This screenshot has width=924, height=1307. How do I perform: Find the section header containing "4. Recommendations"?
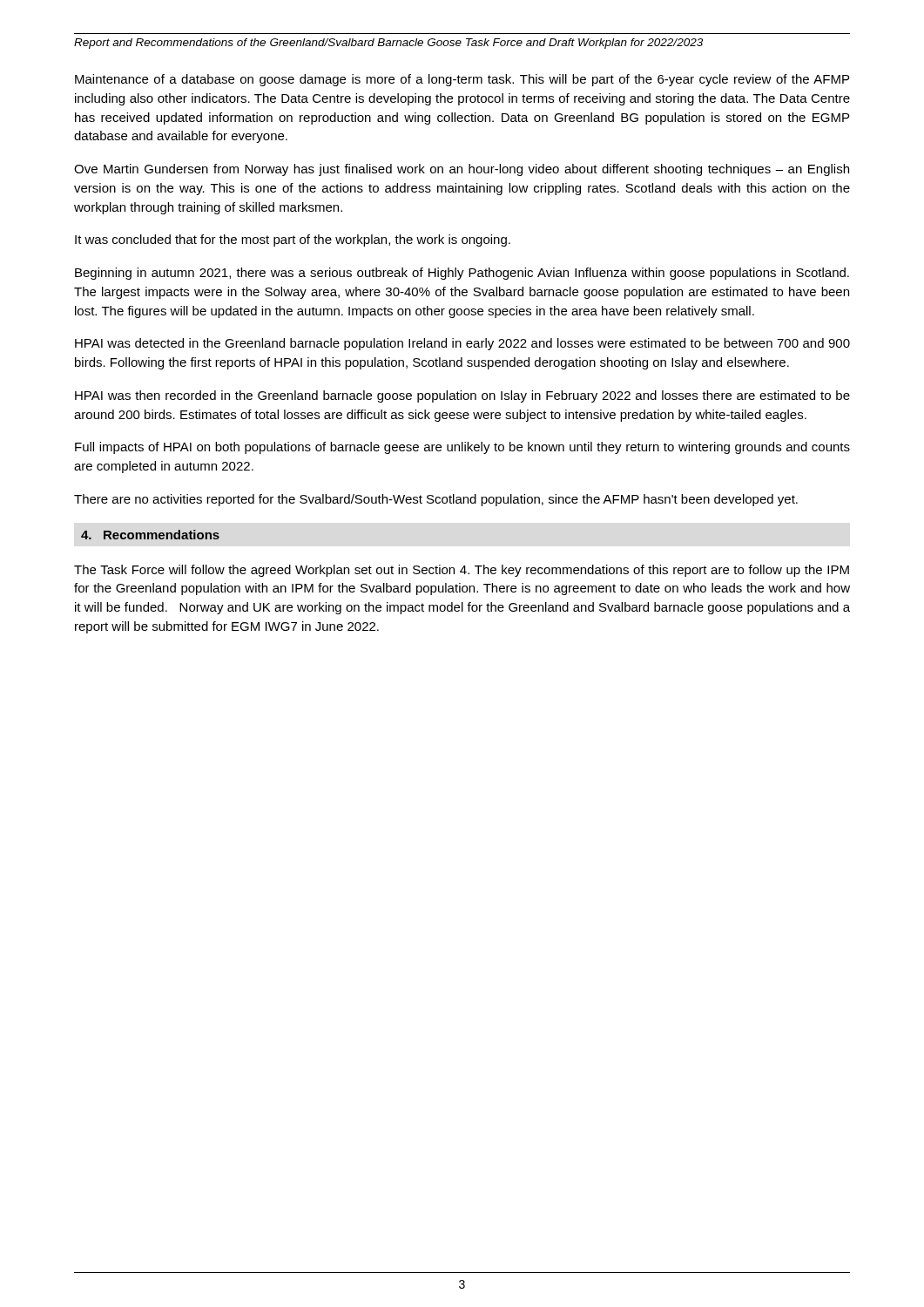tap(150, 534)
